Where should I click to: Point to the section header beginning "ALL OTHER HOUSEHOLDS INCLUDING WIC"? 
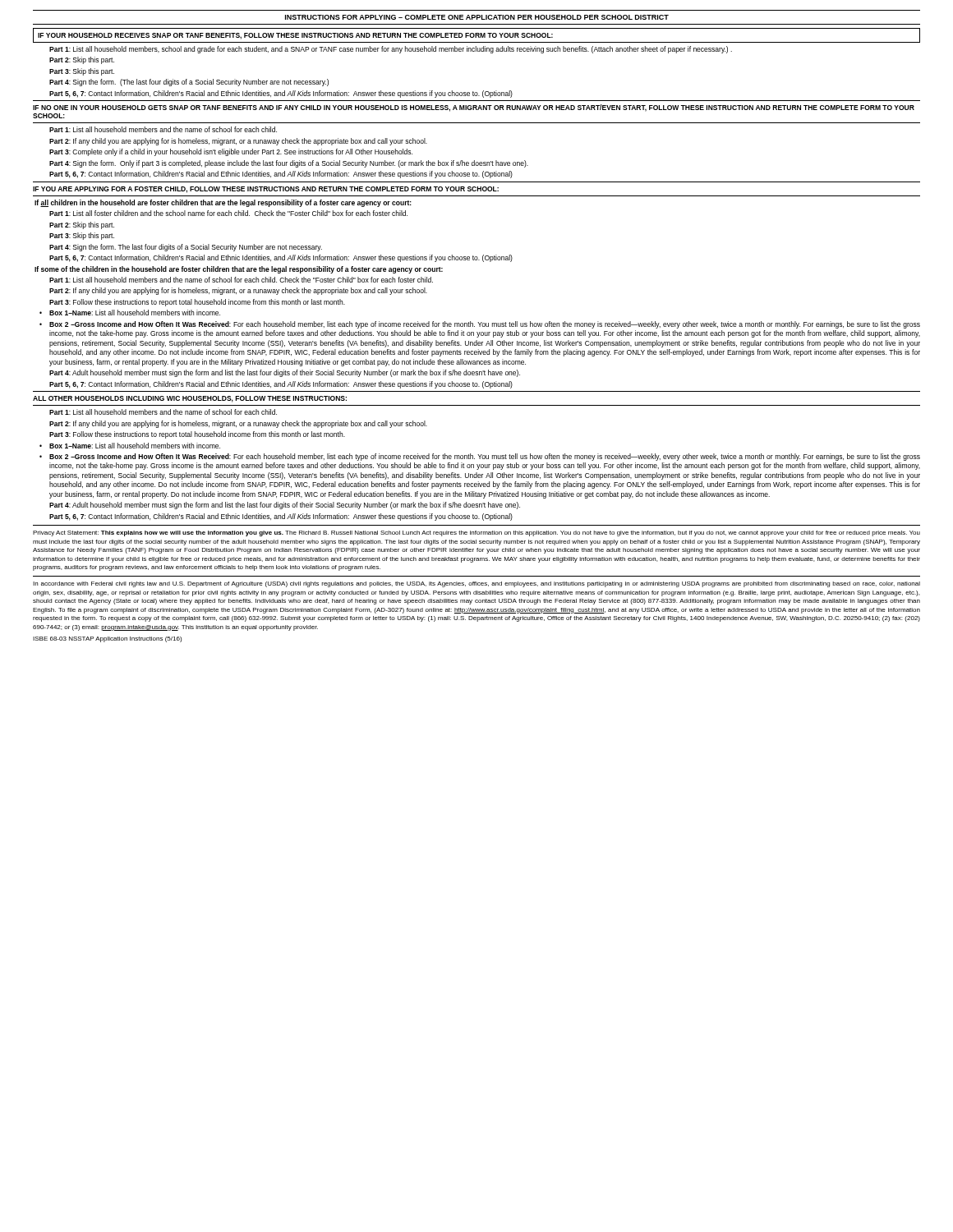point(190,398)
